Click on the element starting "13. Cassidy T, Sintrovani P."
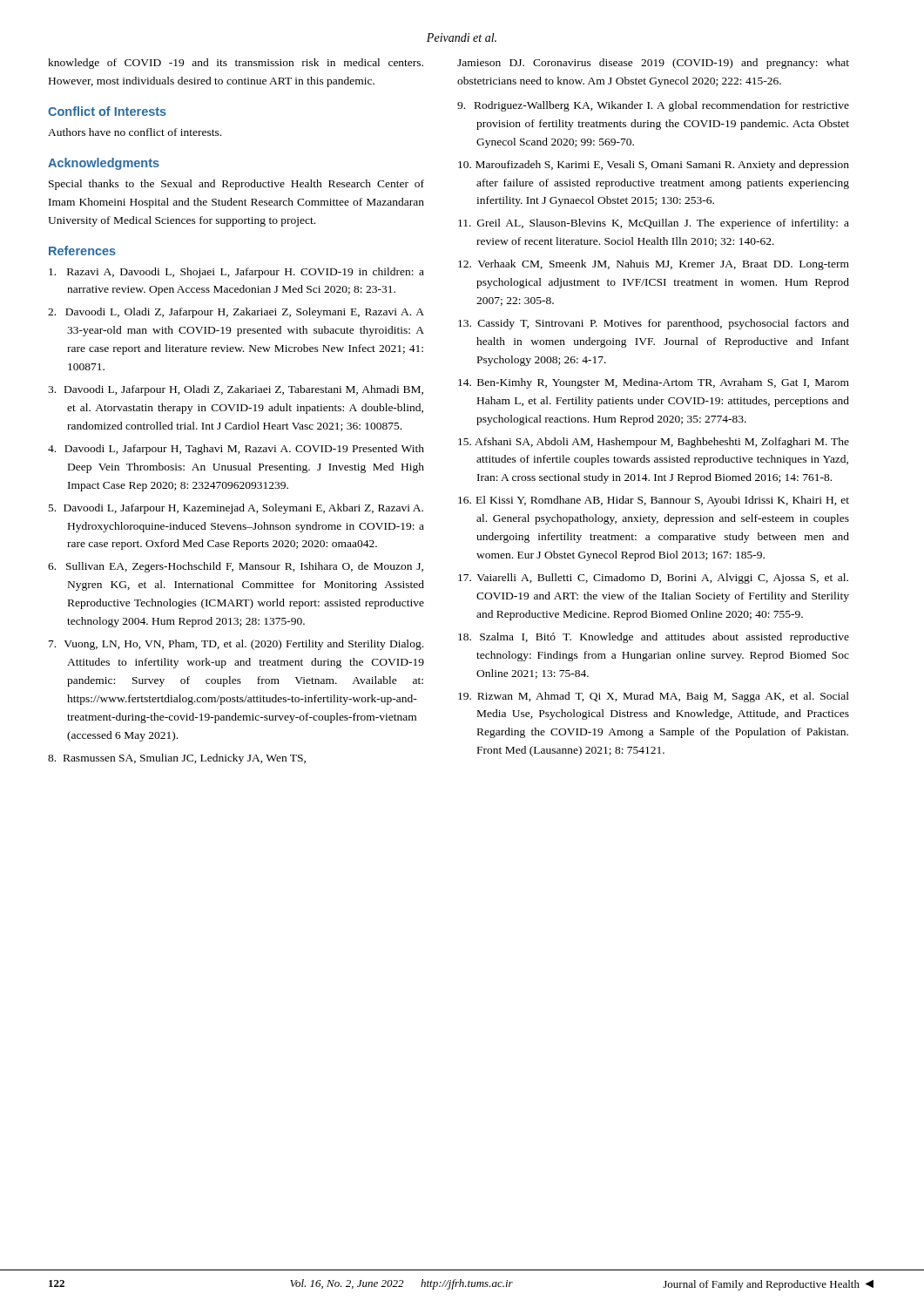 653,341
